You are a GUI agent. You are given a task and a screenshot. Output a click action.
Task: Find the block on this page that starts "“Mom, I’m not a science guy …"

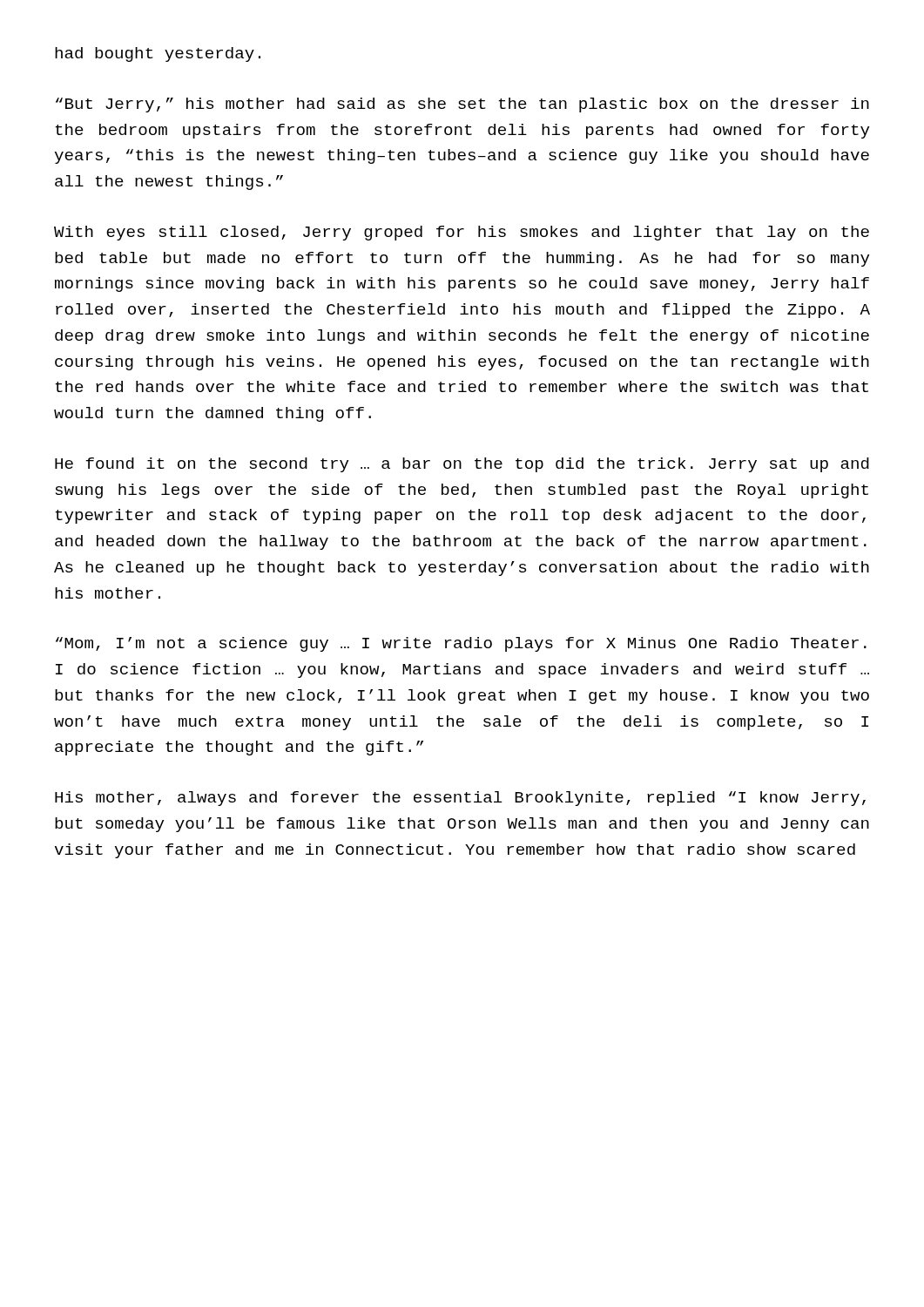coord(462,696)
